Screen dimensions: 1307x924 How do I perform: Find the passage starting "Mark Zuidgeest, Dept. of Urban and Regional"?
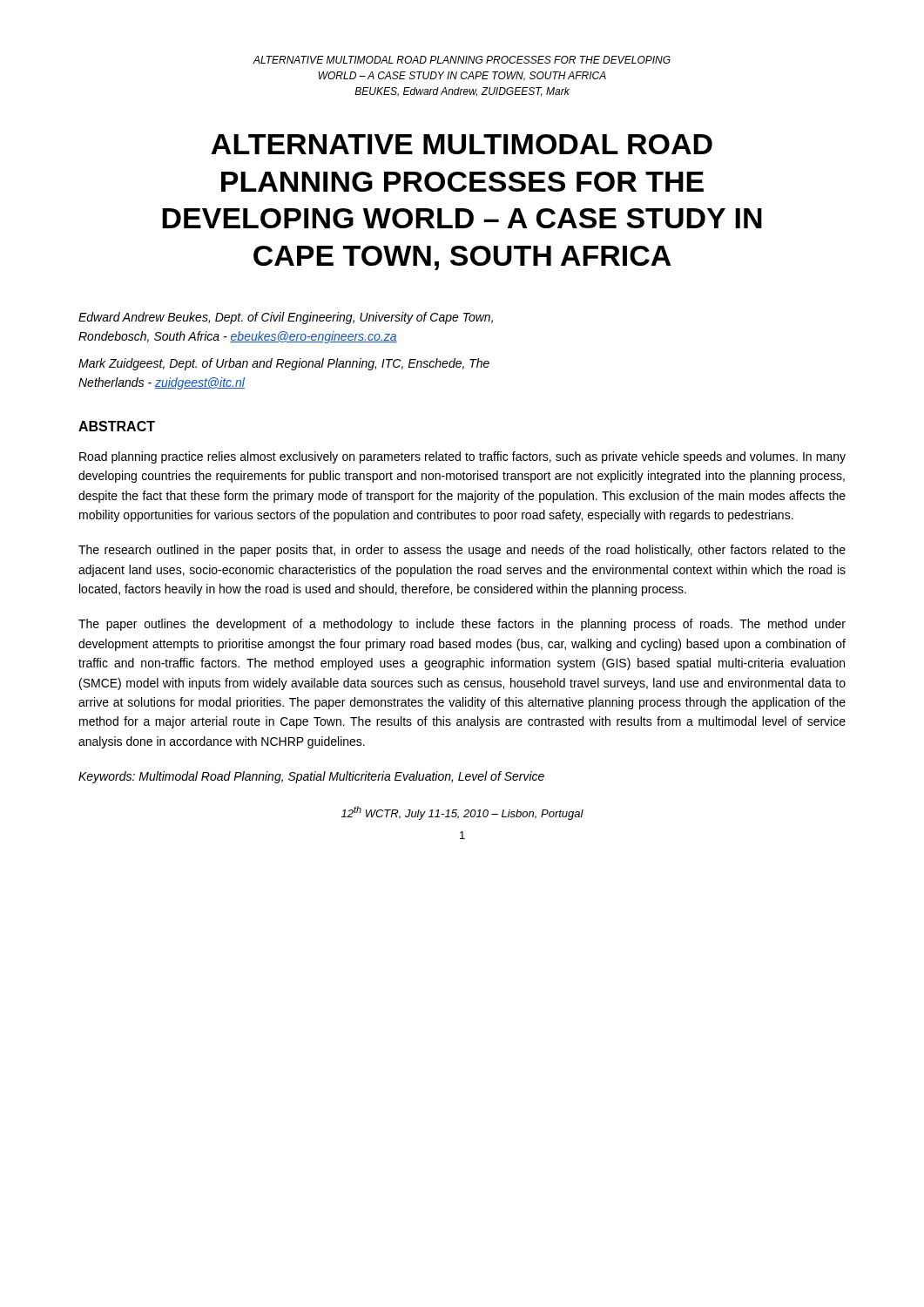[284, 373]
